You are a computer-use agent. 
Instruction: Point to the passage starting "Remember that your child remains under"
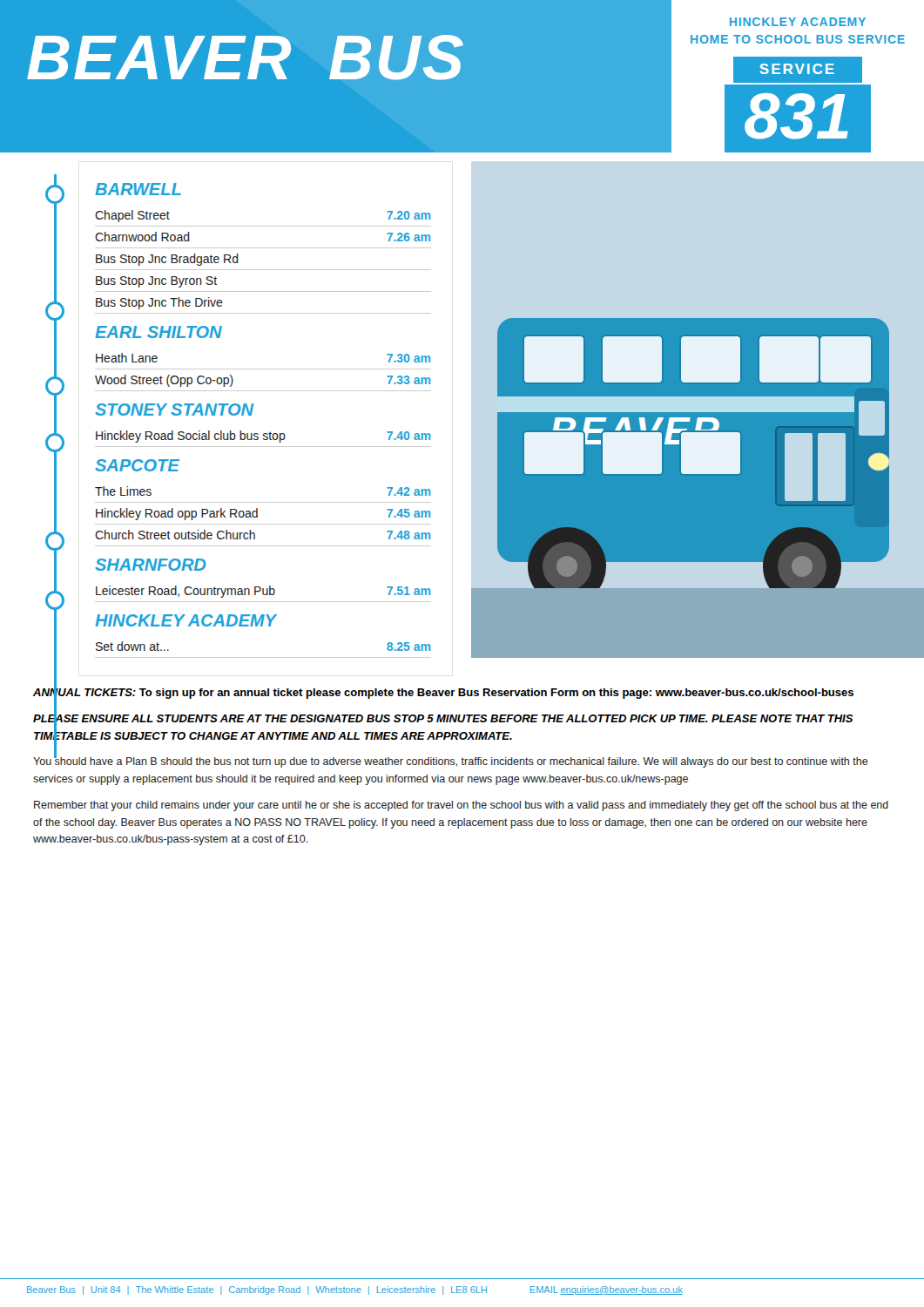461,822
